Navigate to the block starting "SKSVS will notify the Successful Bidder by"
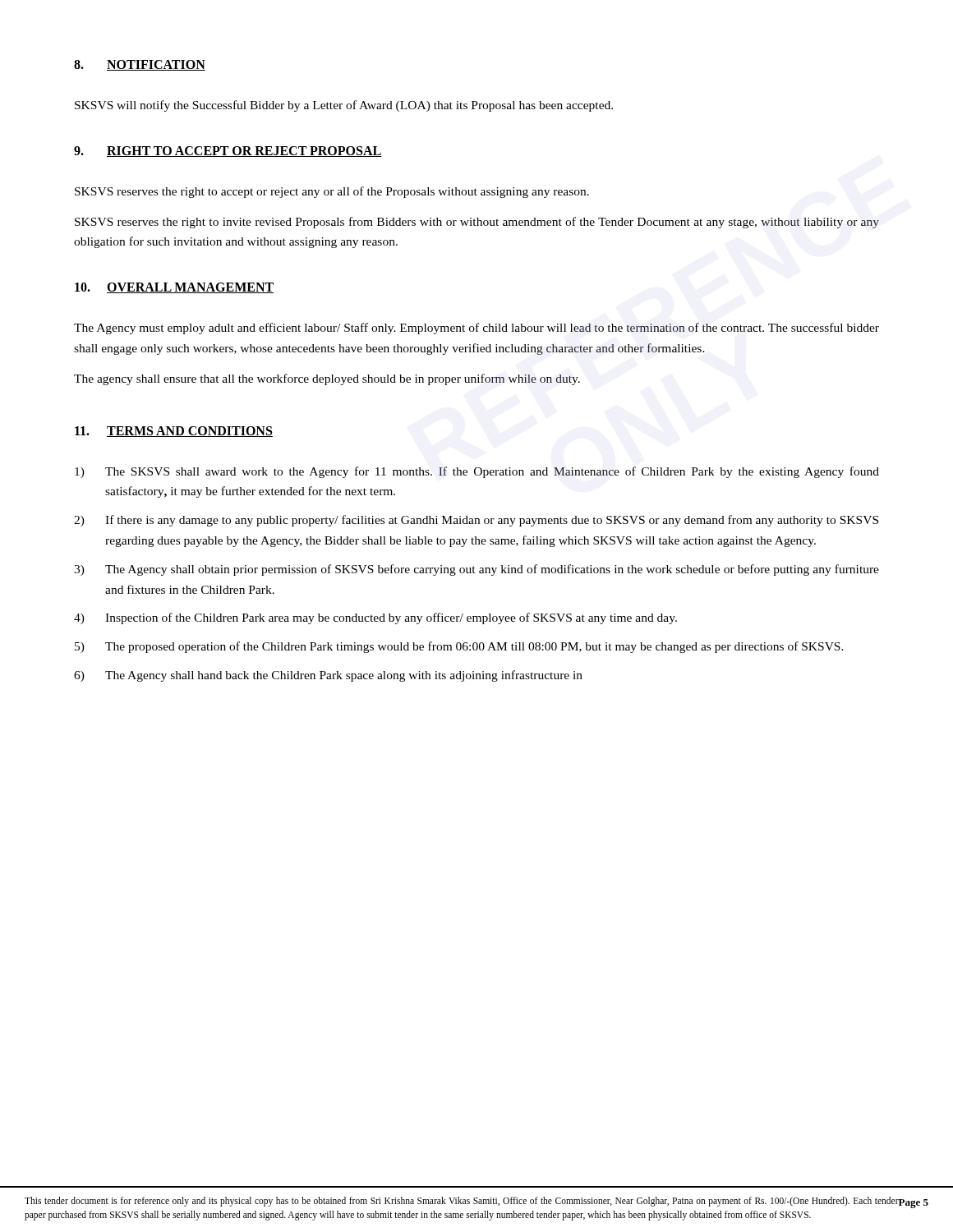The height and width of the screenshot is (1232, 953). 476,105
